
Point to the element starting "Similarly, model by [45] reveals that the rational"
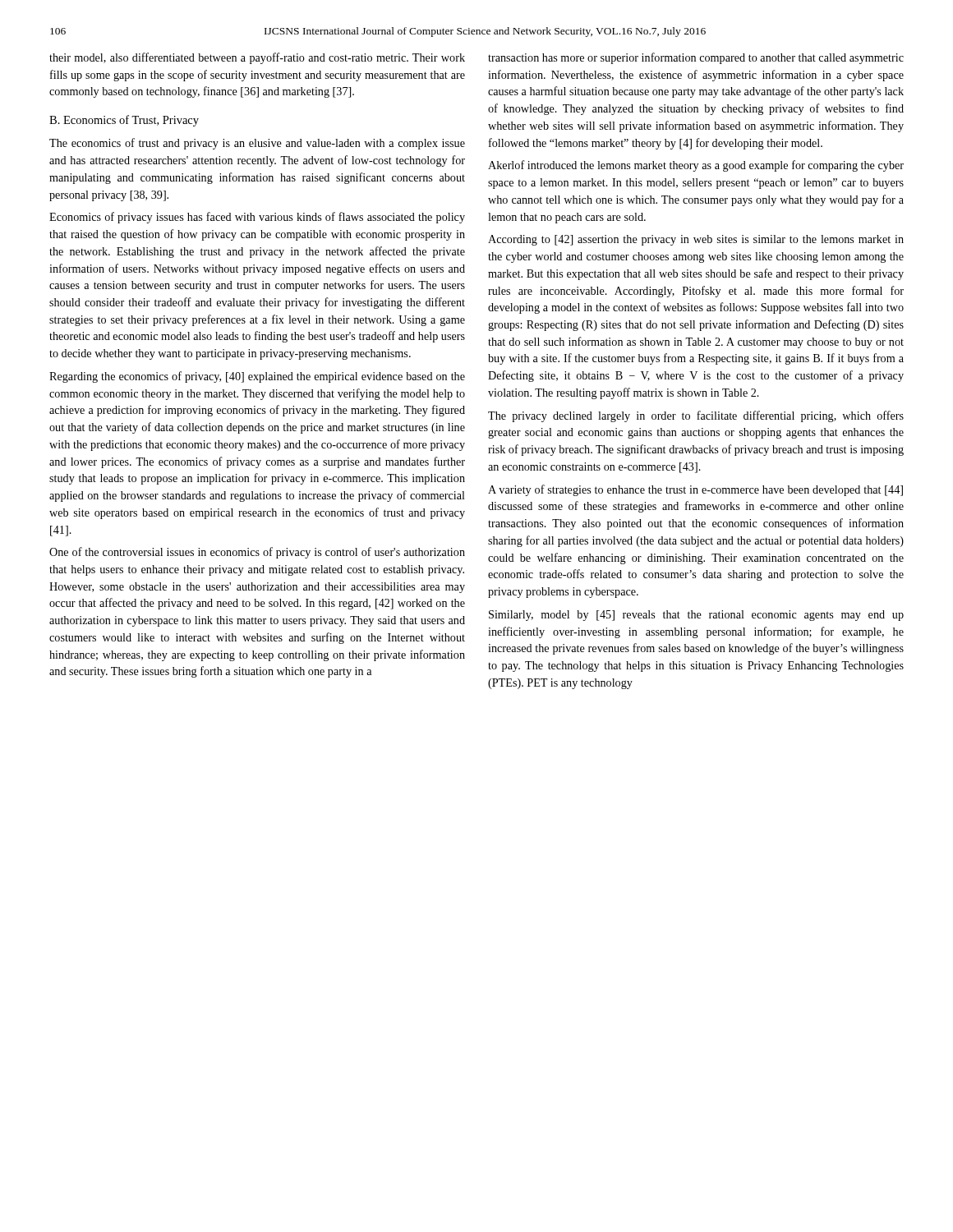pos(696,648)
